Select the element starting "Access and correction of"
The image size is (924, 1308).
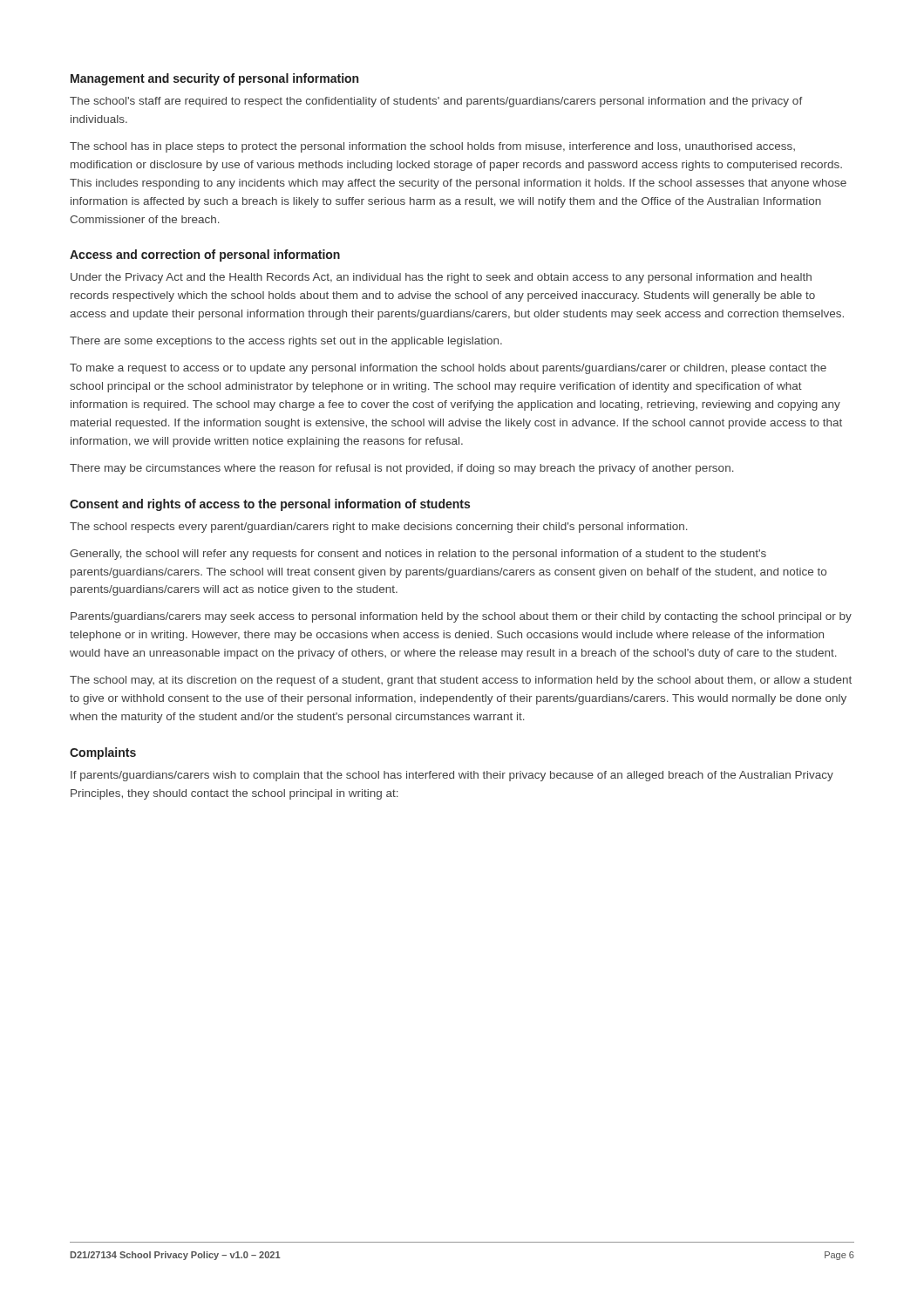(x=205, y=255)
